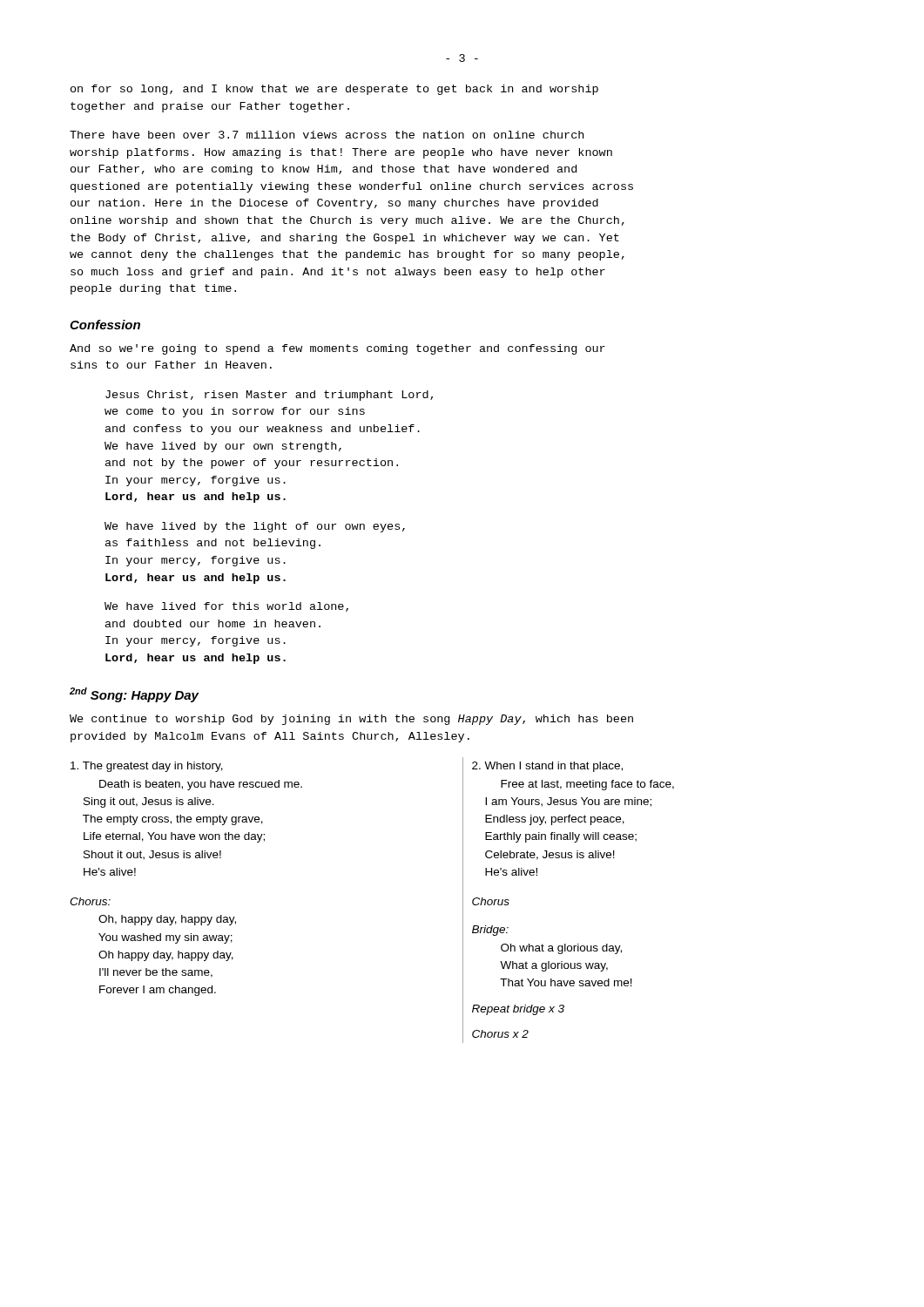Navigate to the text block starting "We continue to worship"
The width and height of the screenshot is (924, 1307).
352,728
